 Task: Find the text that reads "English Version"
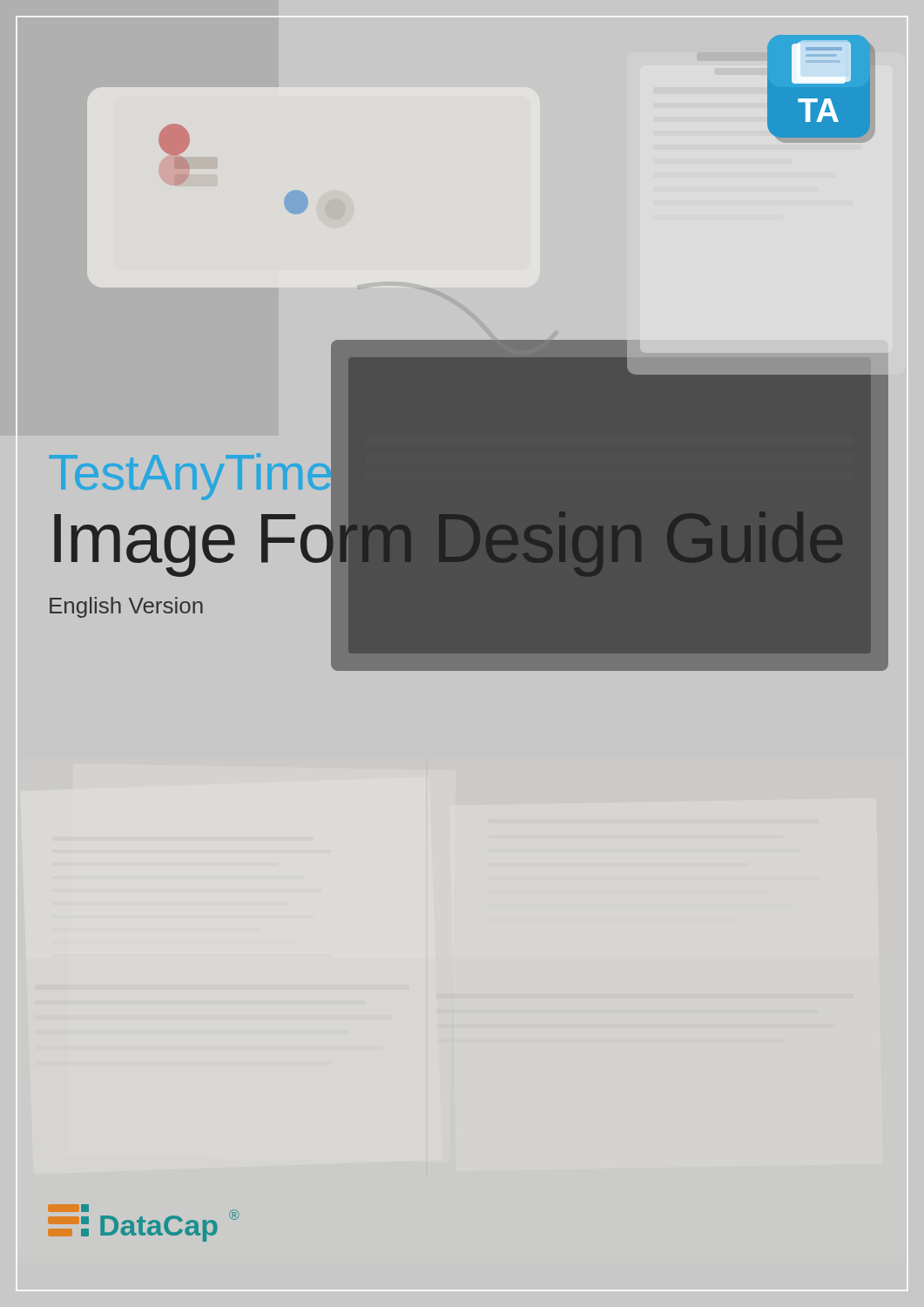pyautogui.click(x=126, y=605)
